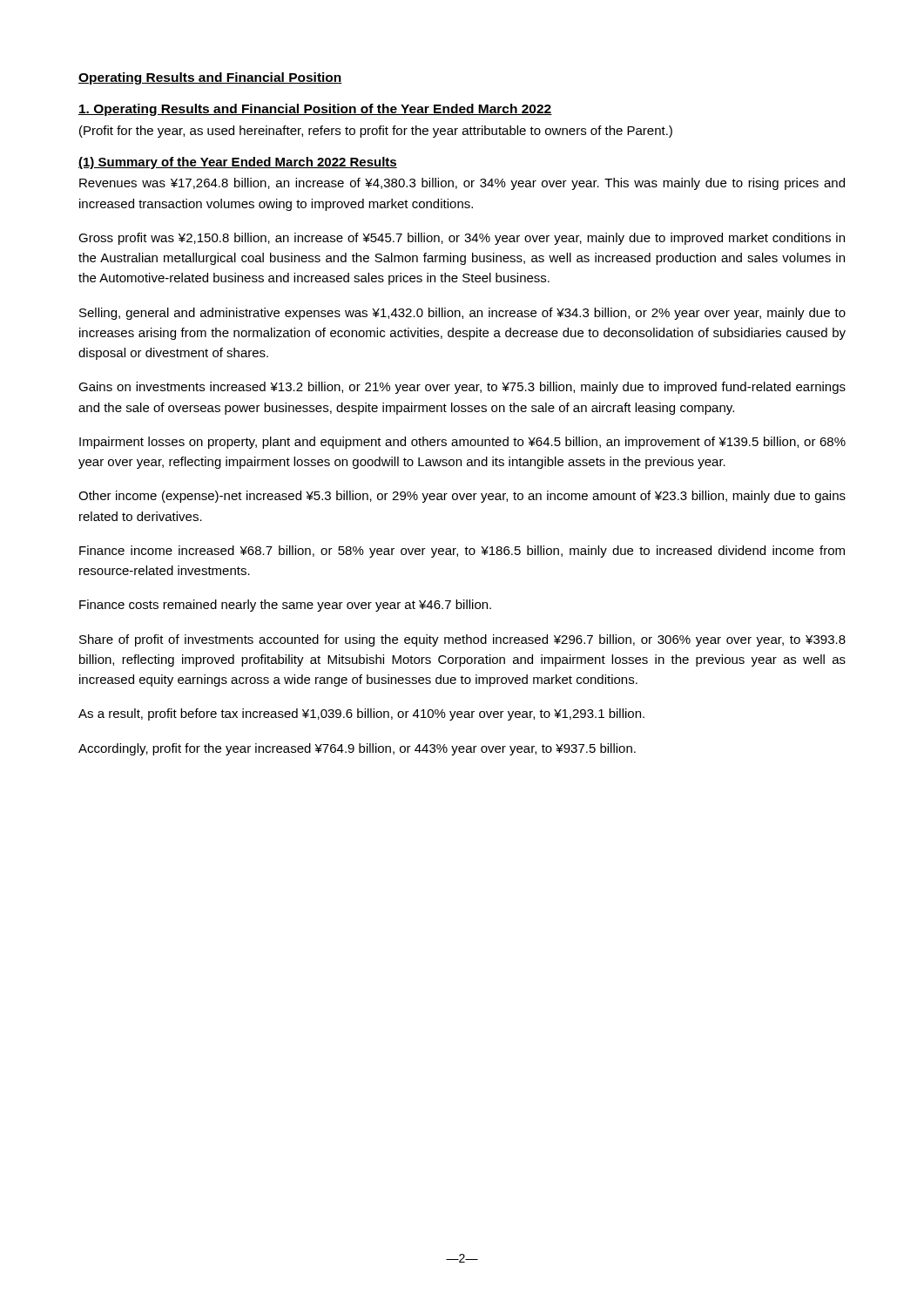Find the text block with the text "Other income (expense)-net increased"
This screenshot has width=924, height=1307.
pos(462,506)
